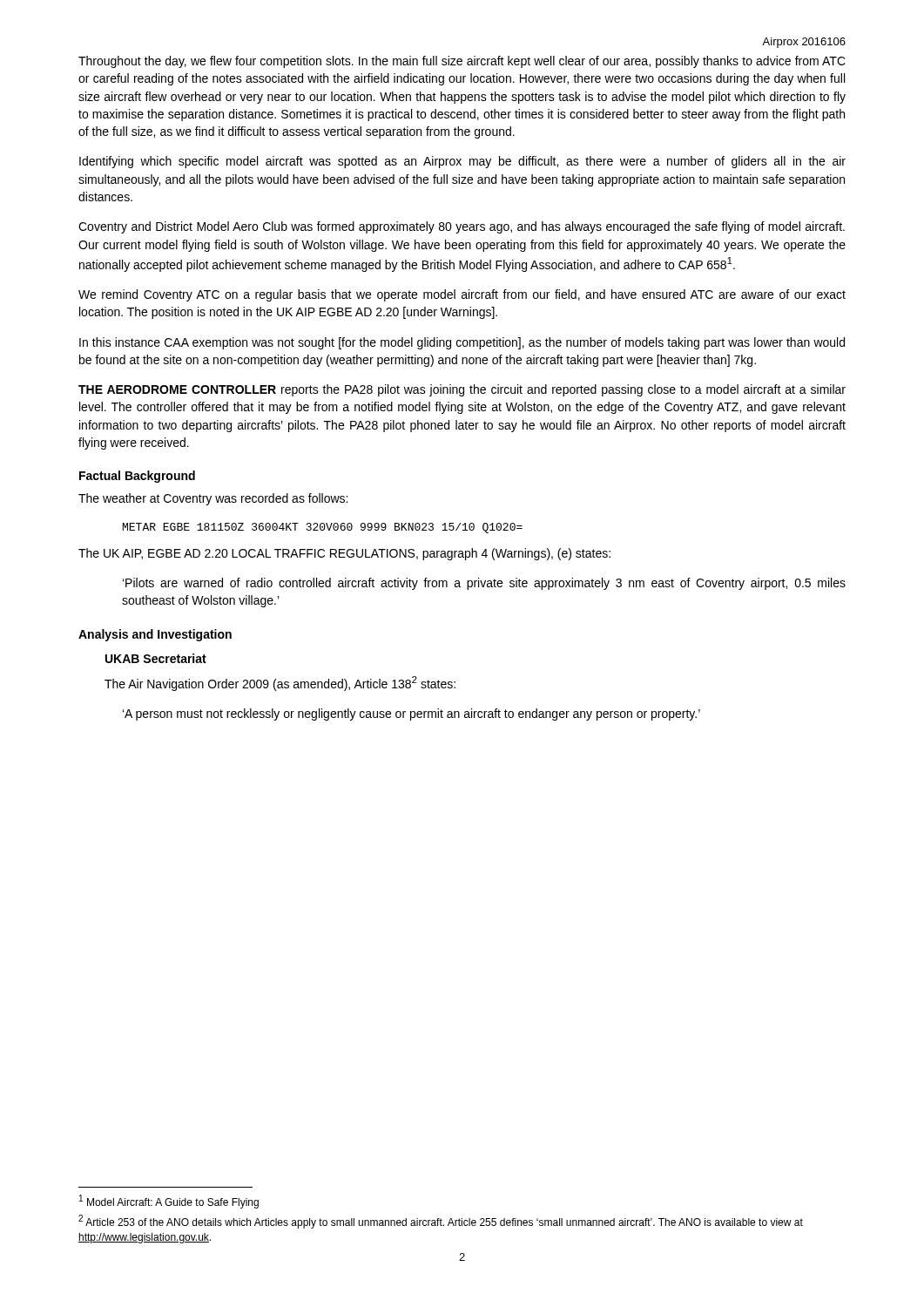Locate the region starting "UKAB Secretariat"

[155, 658]
